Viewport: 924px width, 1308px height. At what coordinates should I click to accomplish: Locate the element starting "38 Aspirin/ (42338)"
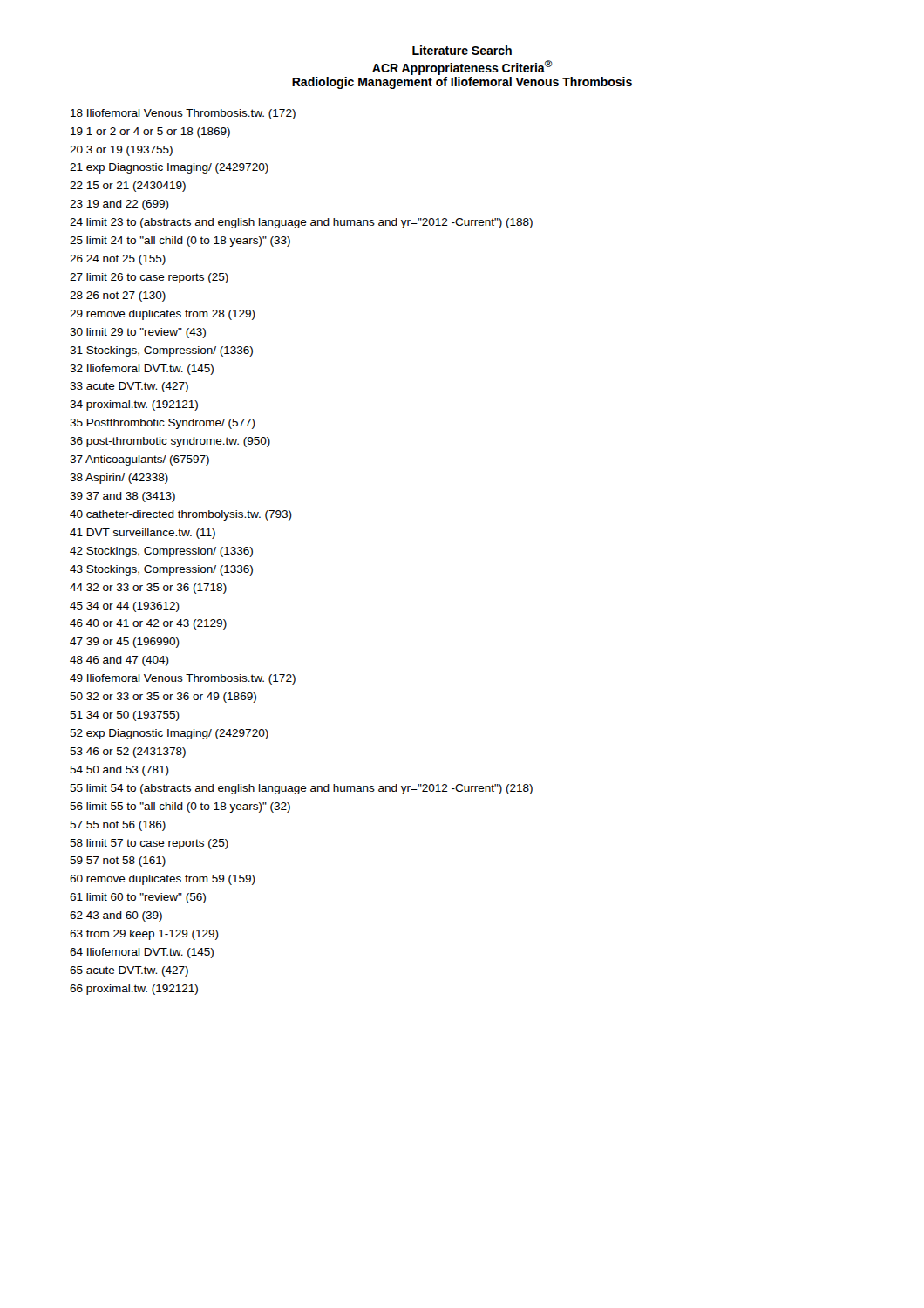[119, 478]
